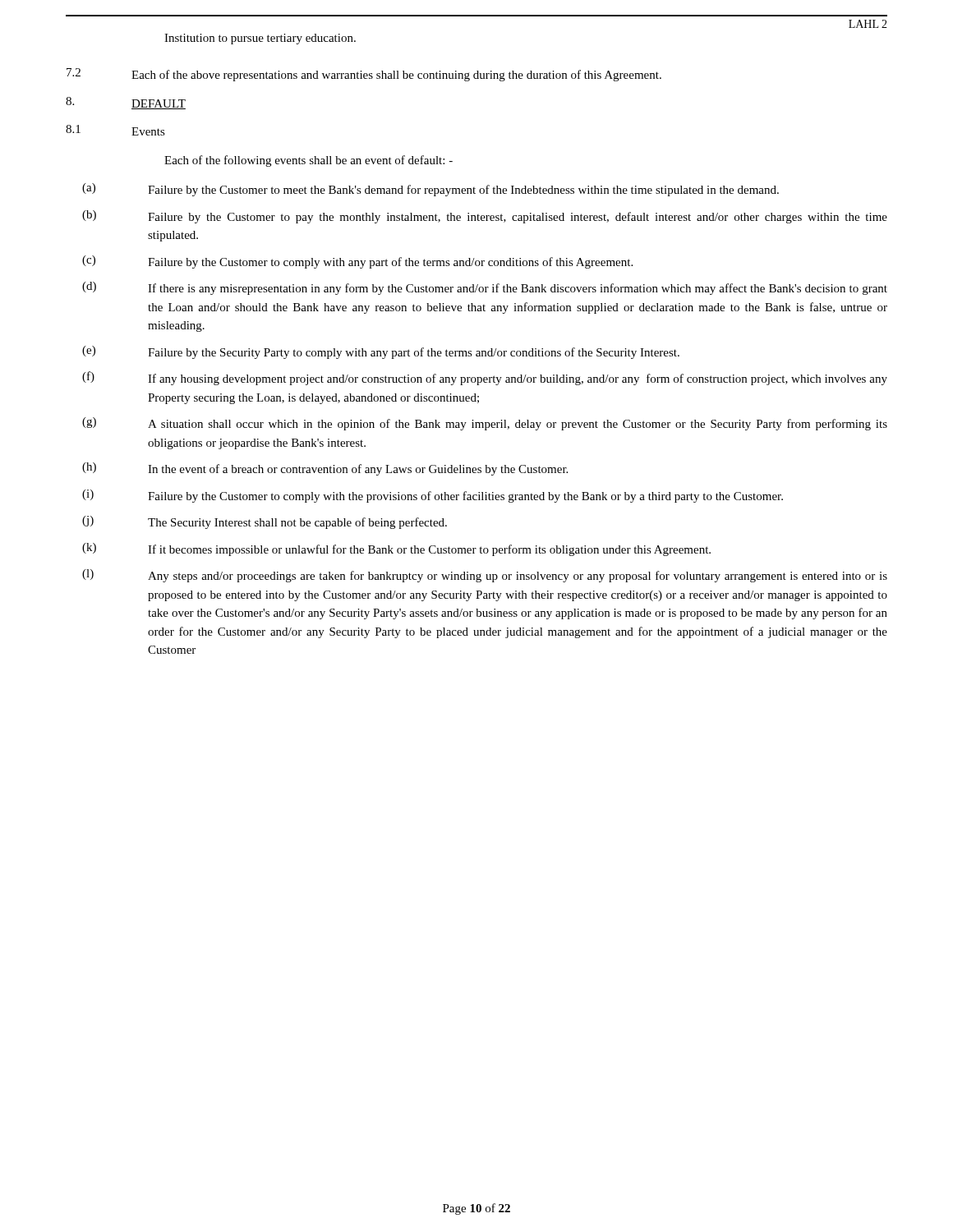Locate the list item that reads "(f) If any housing development project and/or"

coord(476,388)
